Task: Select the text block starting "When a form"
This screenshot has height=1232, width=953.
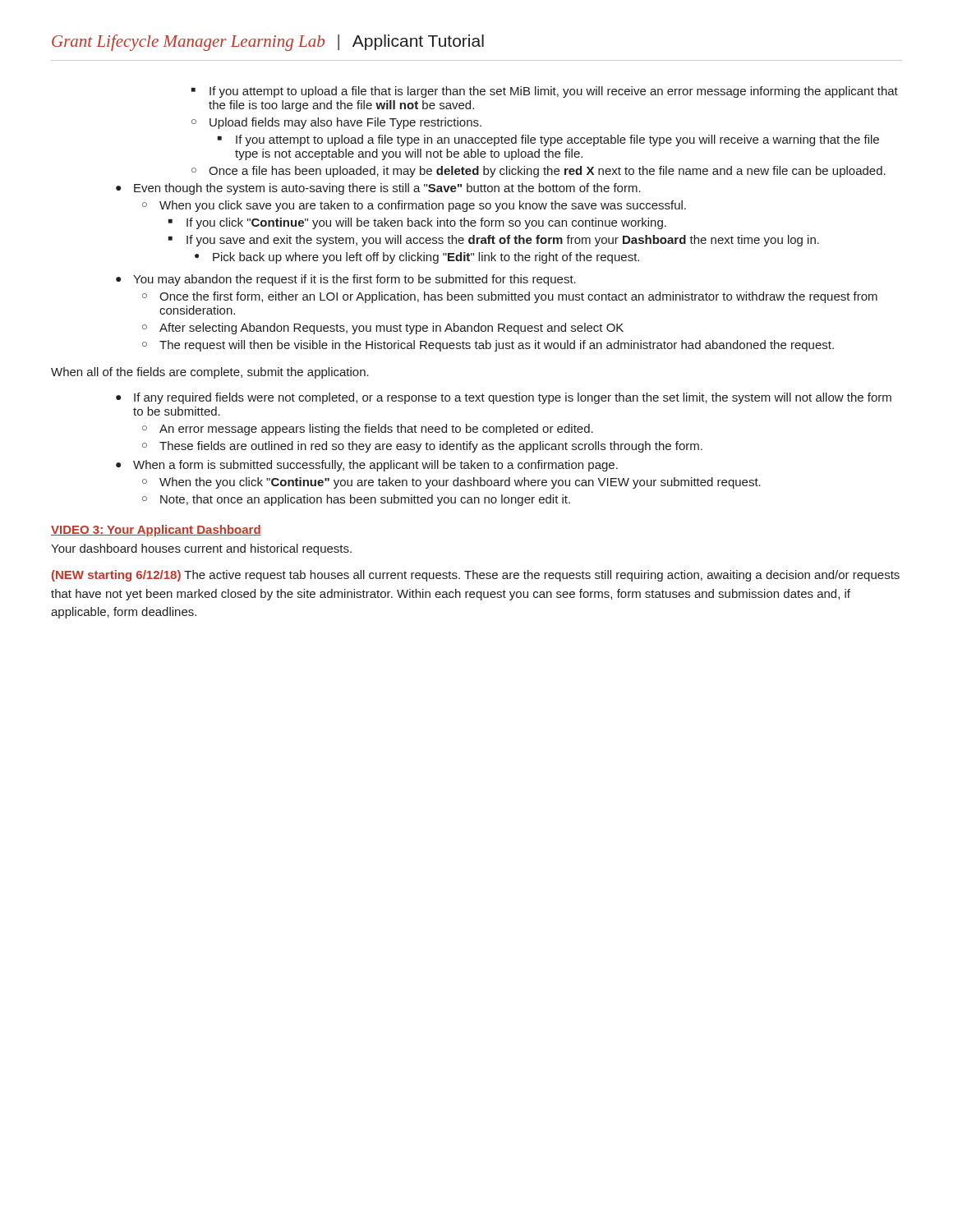Action: 518,481
